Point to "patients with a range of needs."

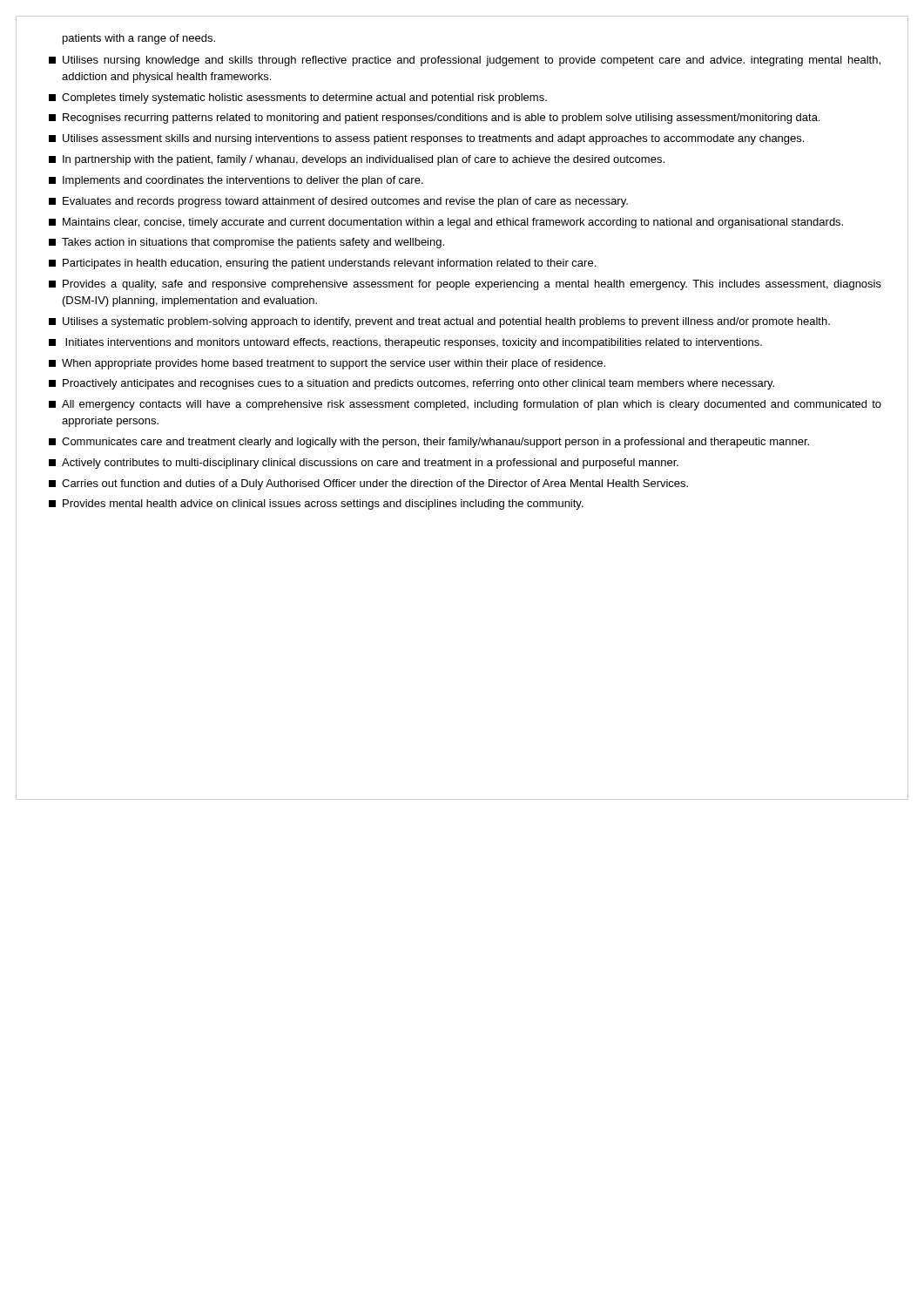pos(139,39)
